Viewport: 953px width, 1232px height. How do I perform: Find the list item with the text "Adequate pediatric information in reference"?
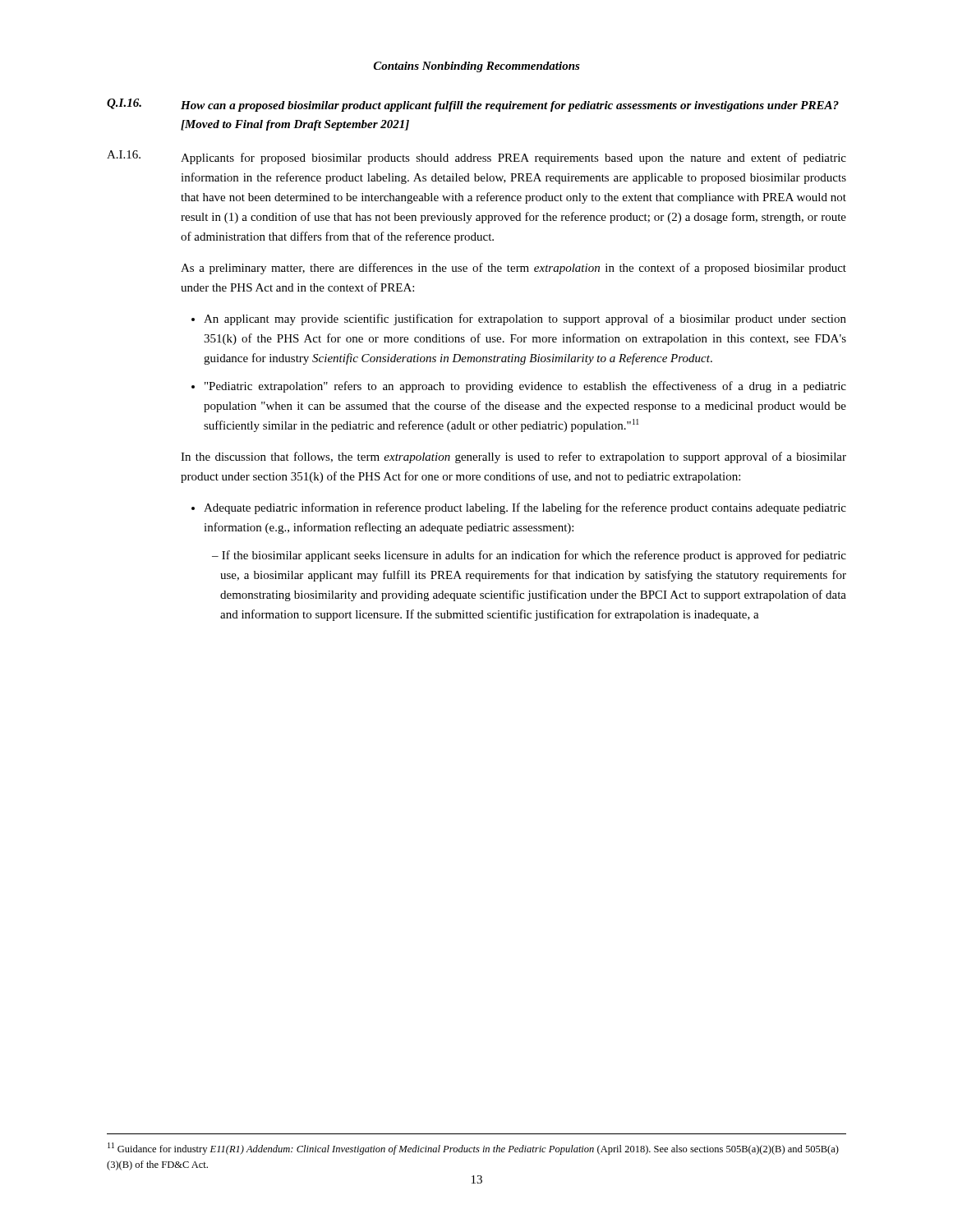525,563
